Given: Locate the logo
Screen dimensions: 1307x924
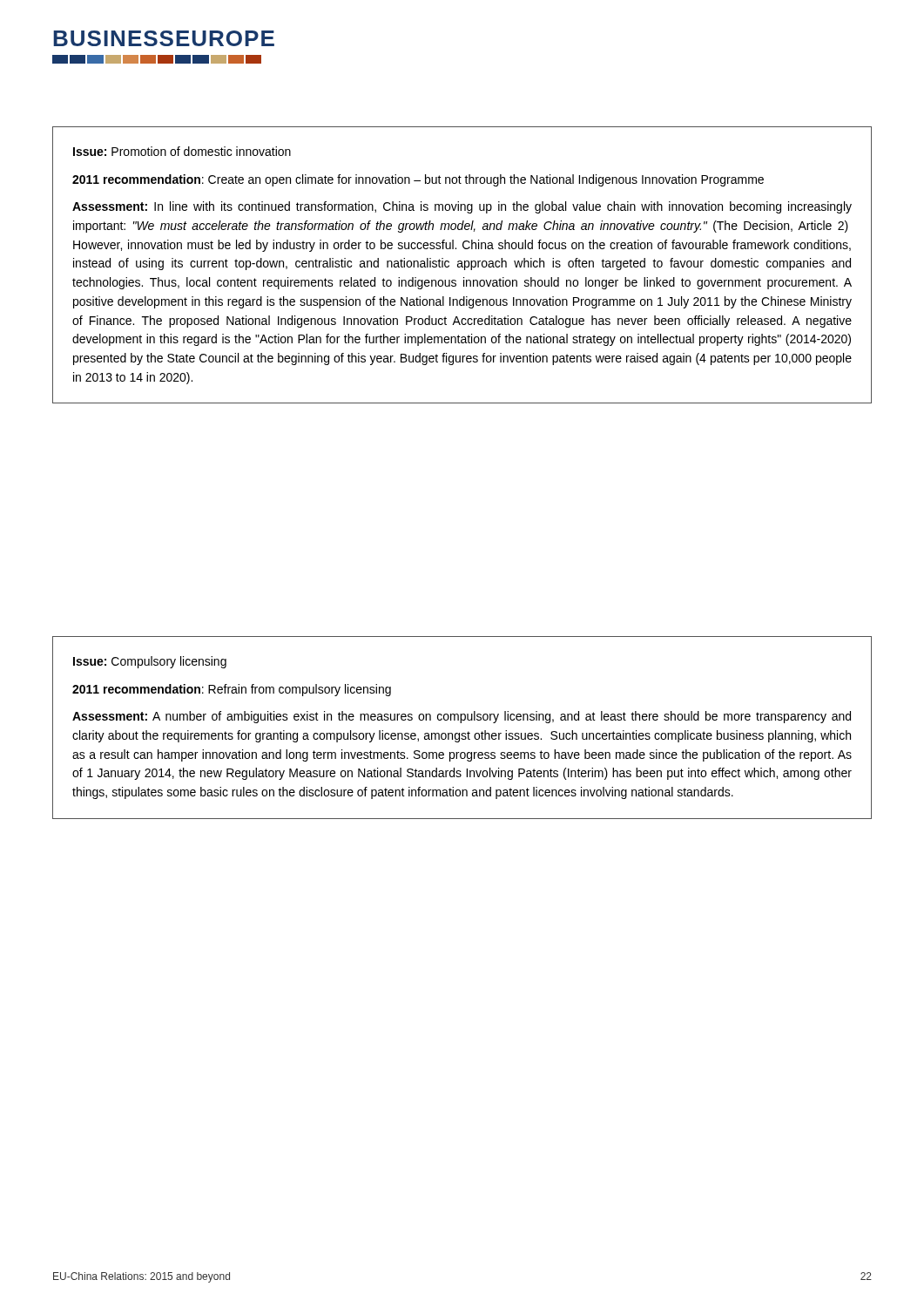Looking at the screenshot, I should pyautogui.click(x=165, y=45).
